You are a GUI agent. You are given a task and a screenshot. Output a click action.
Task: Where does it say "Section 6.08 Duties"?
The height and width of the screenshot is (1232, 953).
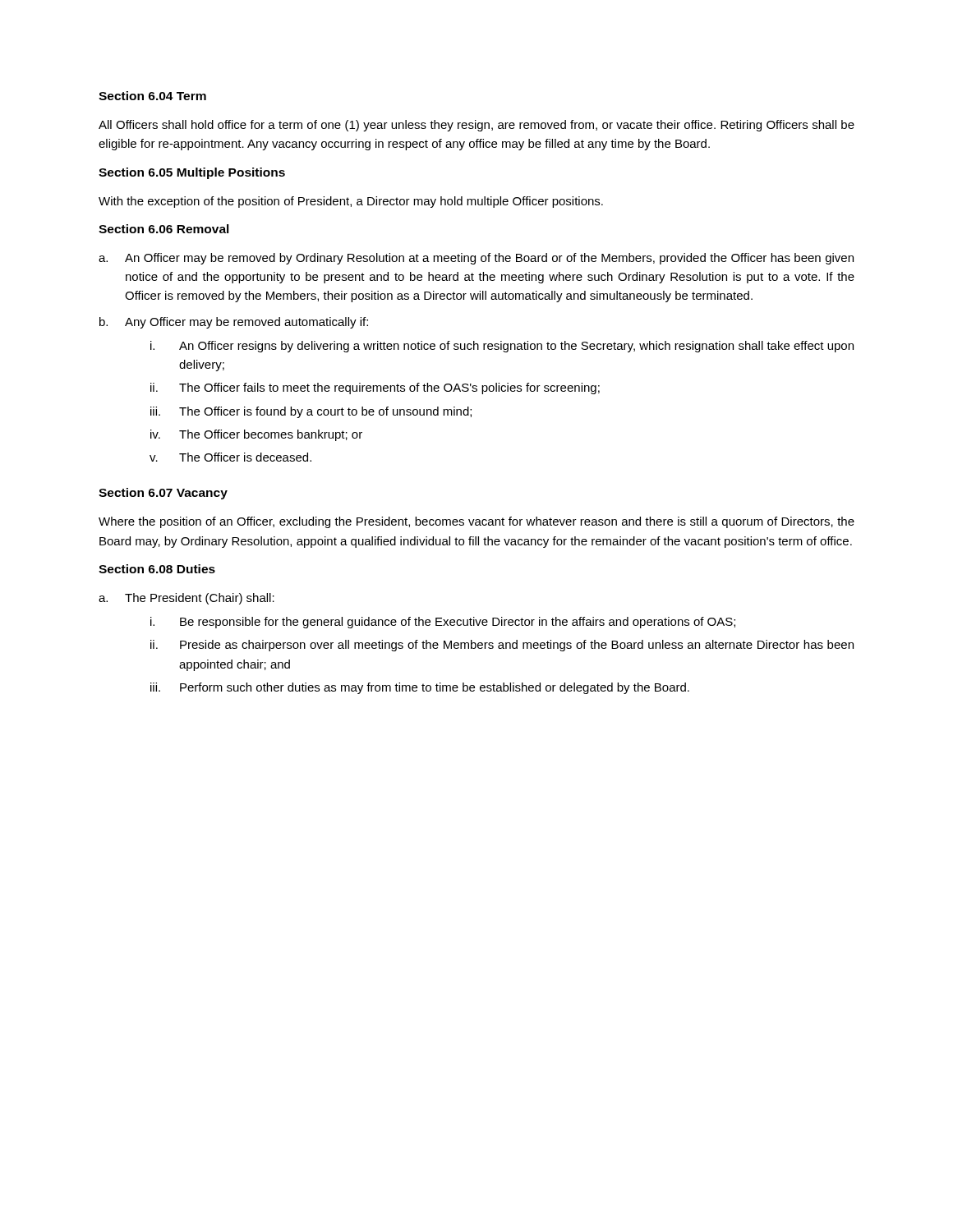pyautogui.click(x=157, y=569)
